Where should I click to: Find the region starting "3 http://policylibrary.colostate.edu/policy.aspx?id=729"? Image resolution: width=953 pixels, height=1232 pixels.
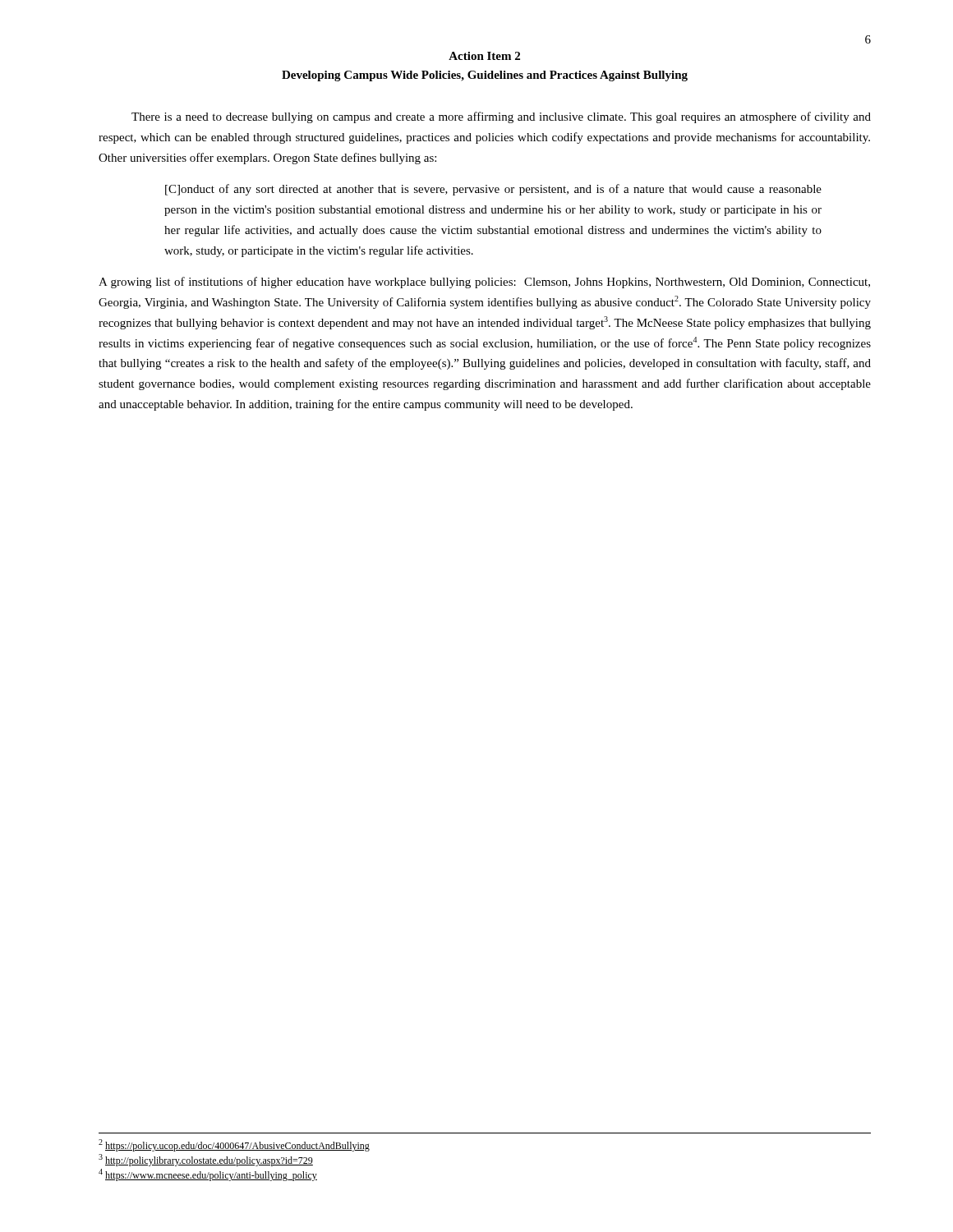[206, 1160]
